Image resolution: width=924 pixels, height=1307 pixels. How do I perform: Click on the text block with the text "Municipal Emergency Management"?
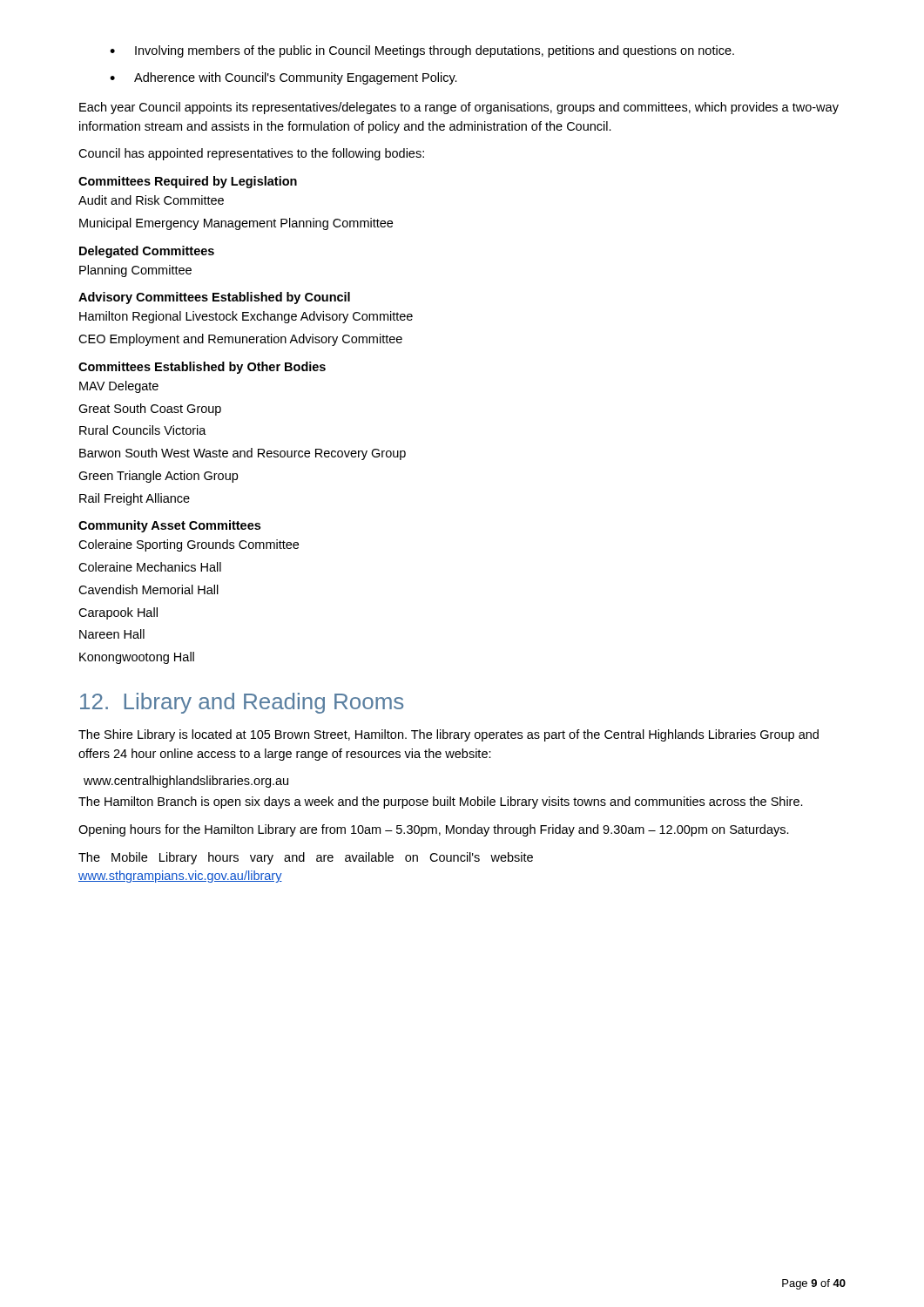pyautogui.click(x=236, y=223)
